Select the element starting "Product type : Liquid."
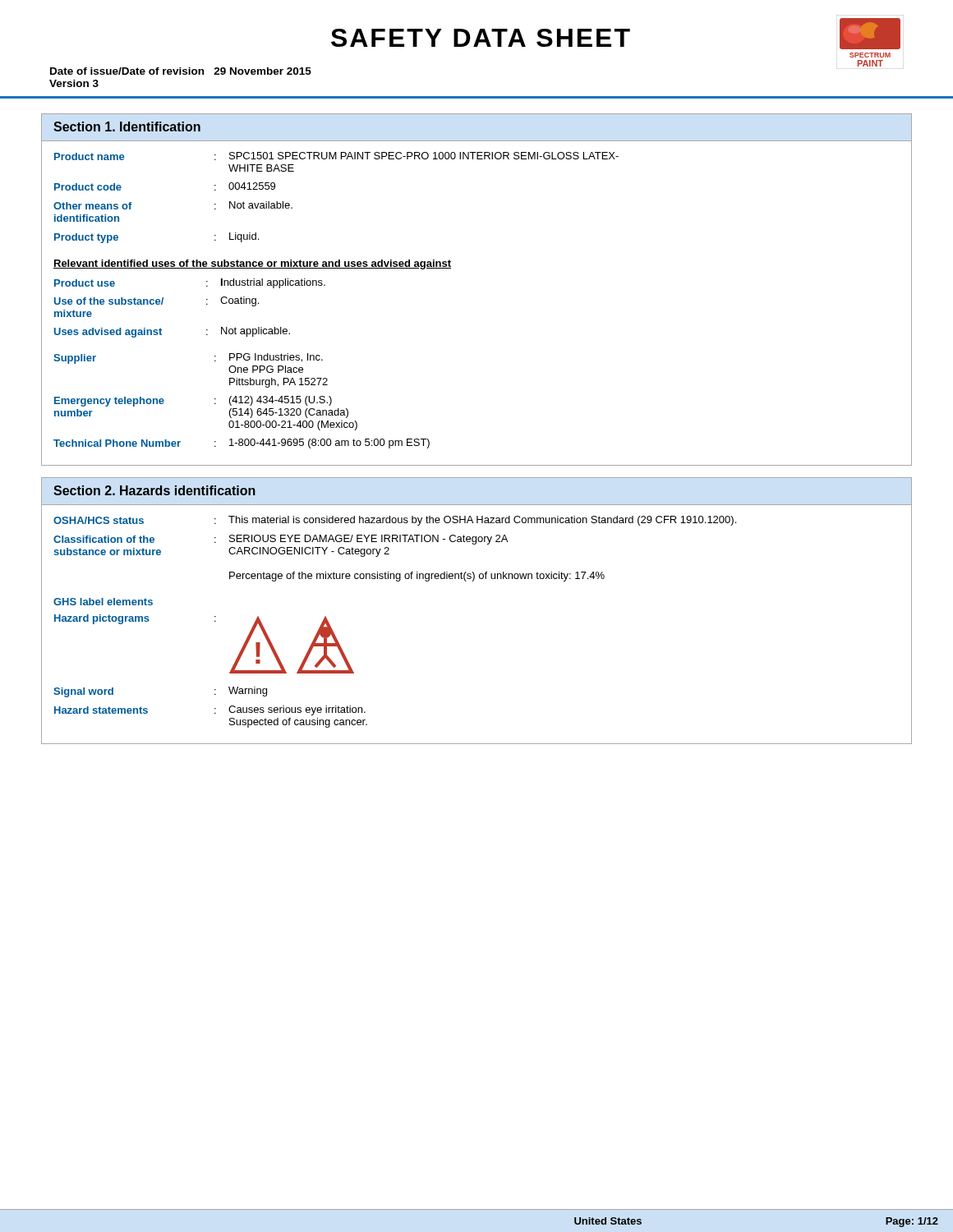The width and height of the screenshot is (953, 1232). tap(86, 238)
